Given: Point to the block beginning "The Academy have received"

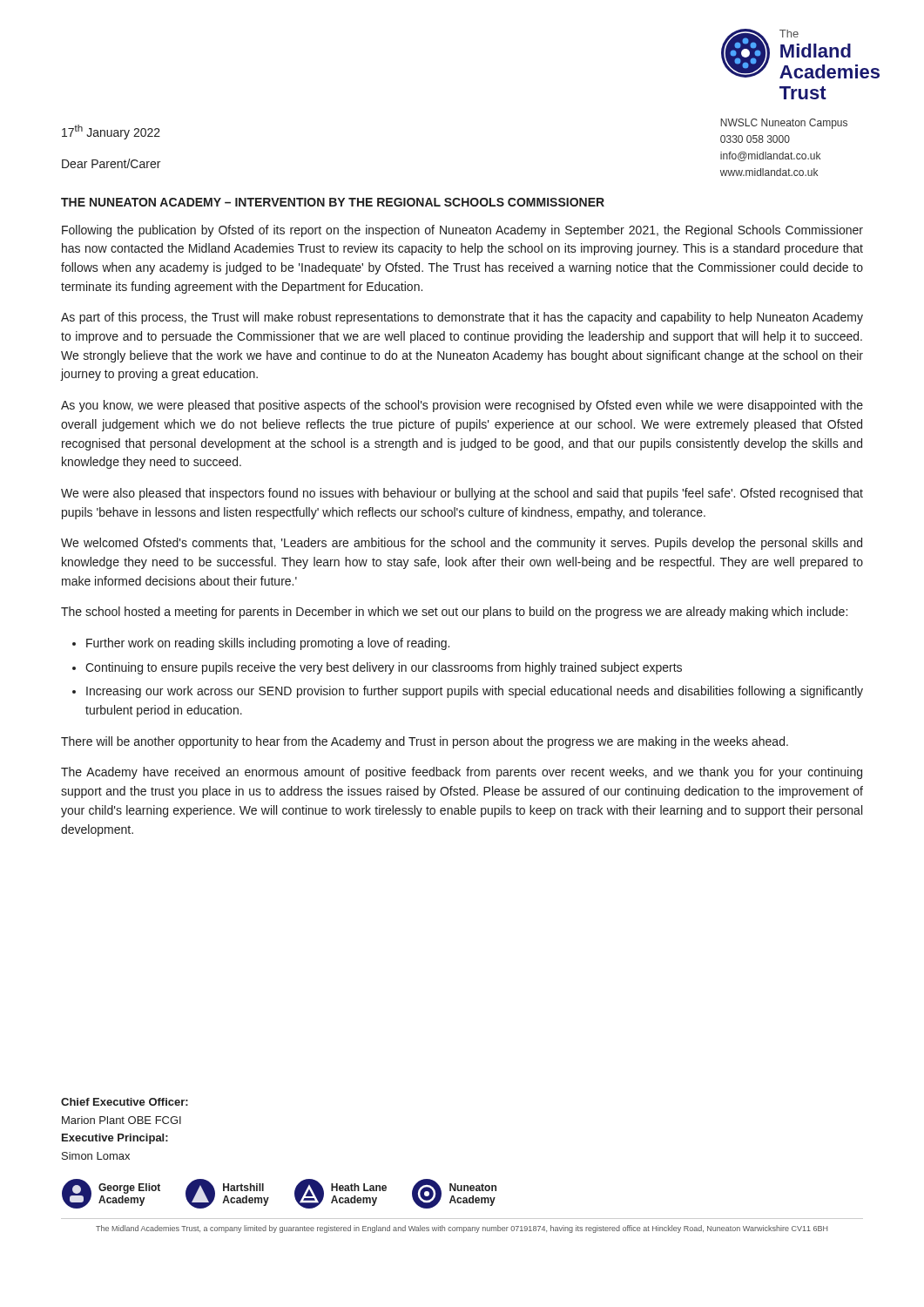Looking at the screenshot, I should click(x=462, y=801).
